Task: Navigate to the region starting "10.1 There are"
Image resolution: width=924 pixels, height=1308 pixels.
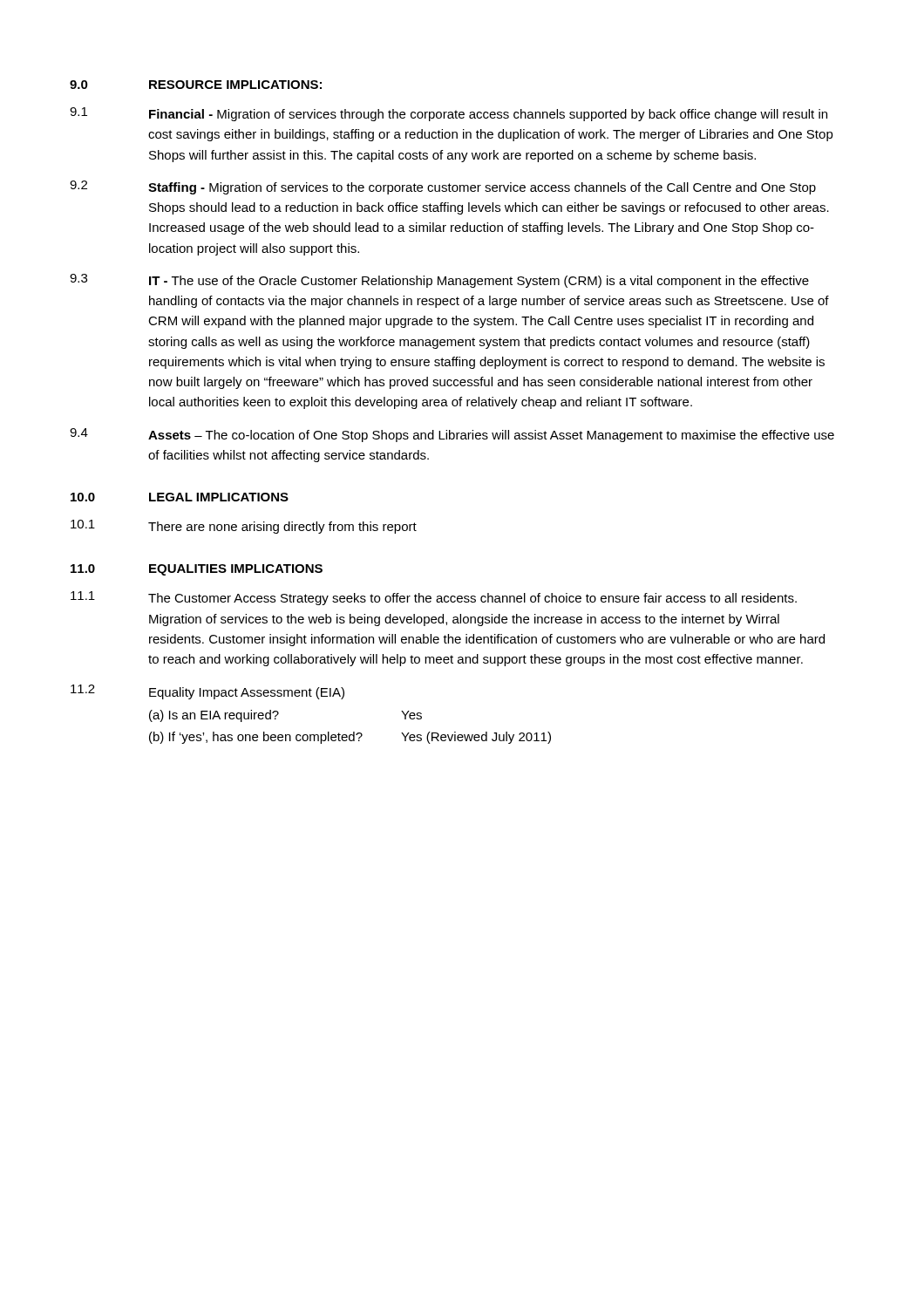Action: [243, 526]
